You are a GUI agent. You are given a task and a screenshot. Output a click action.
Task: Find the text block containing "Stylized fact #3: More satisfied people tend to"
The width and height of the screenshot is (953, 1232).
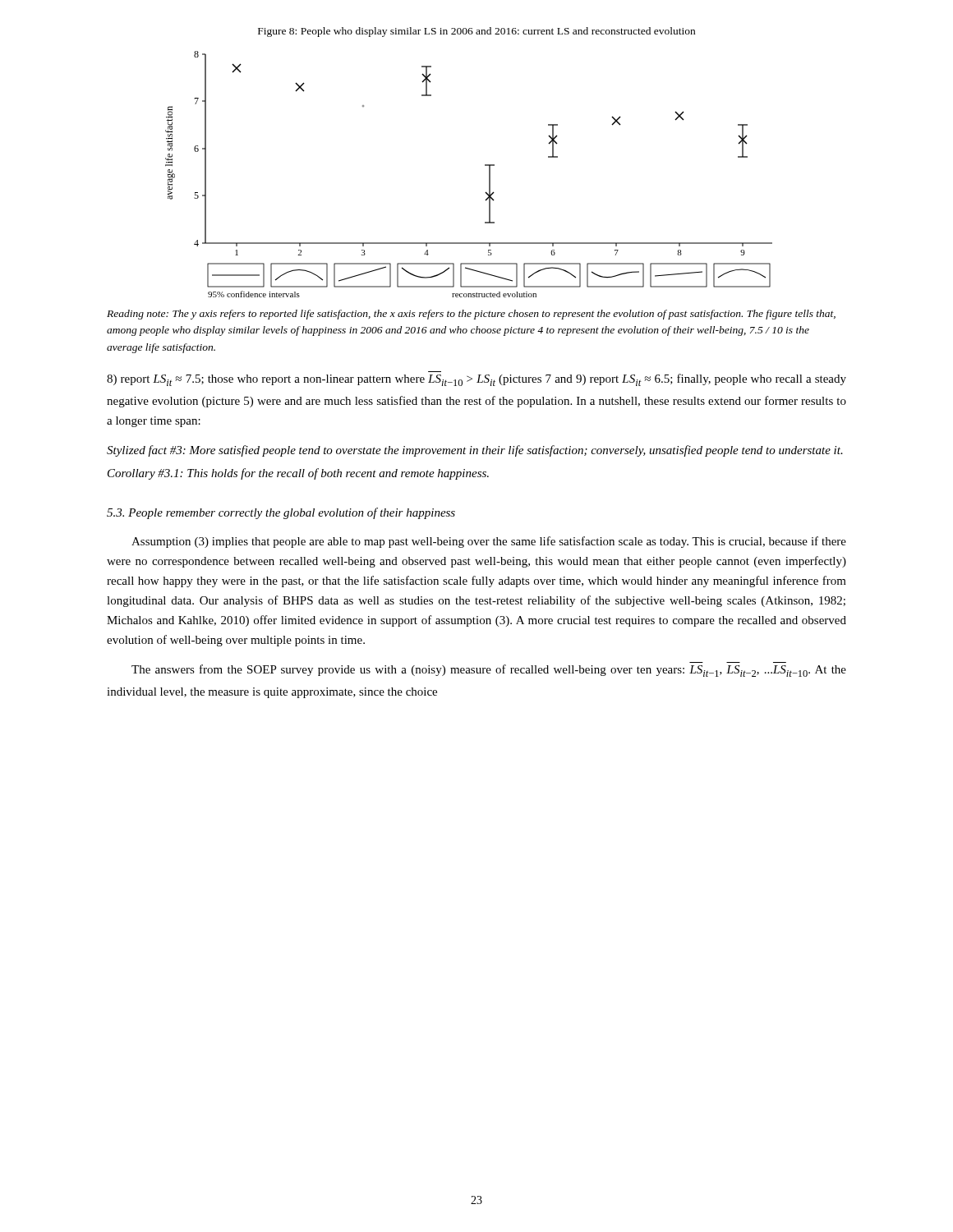pyautogui.click(x=475, y=450)
